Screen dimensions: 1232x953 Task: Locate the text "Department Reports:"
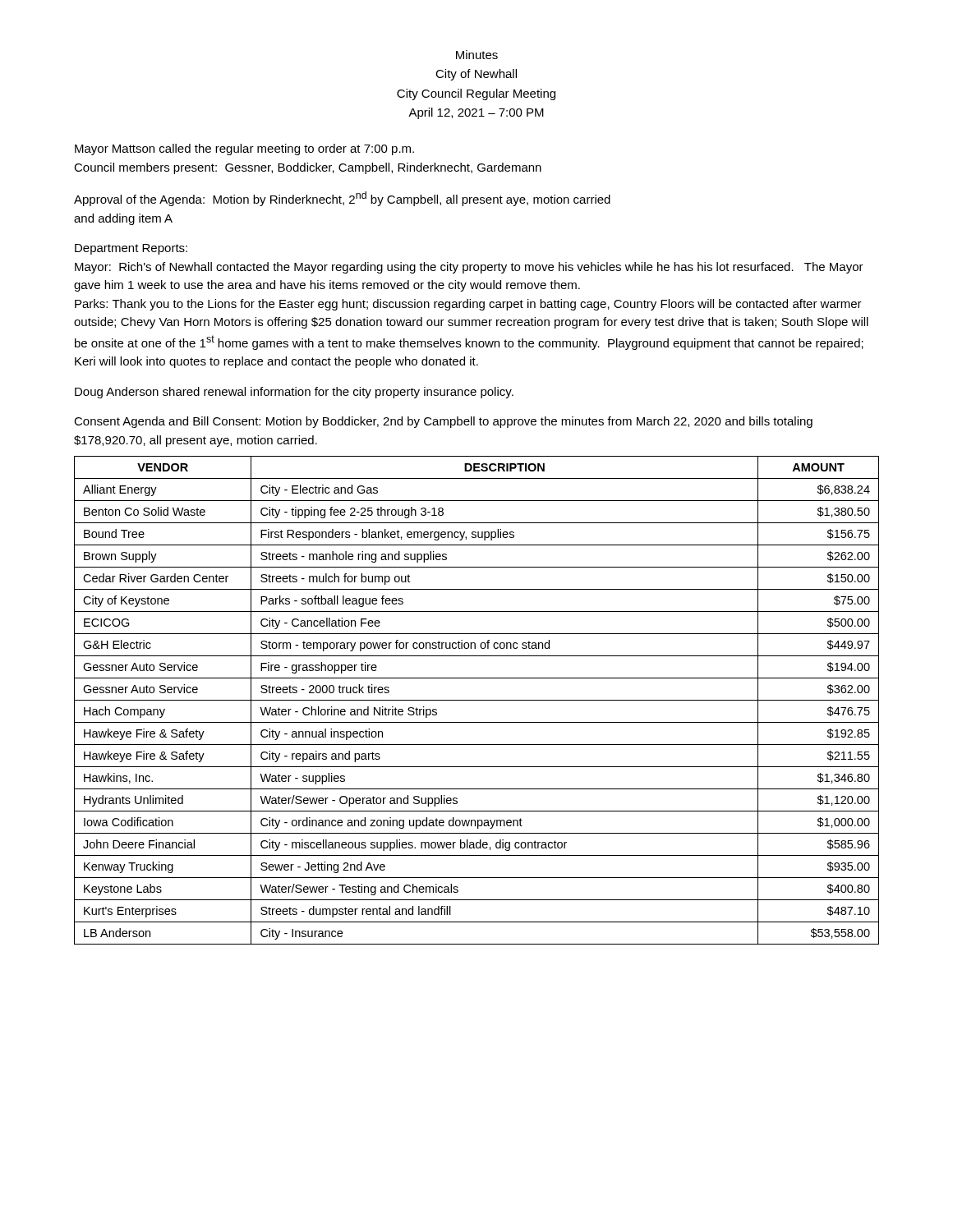131,248
